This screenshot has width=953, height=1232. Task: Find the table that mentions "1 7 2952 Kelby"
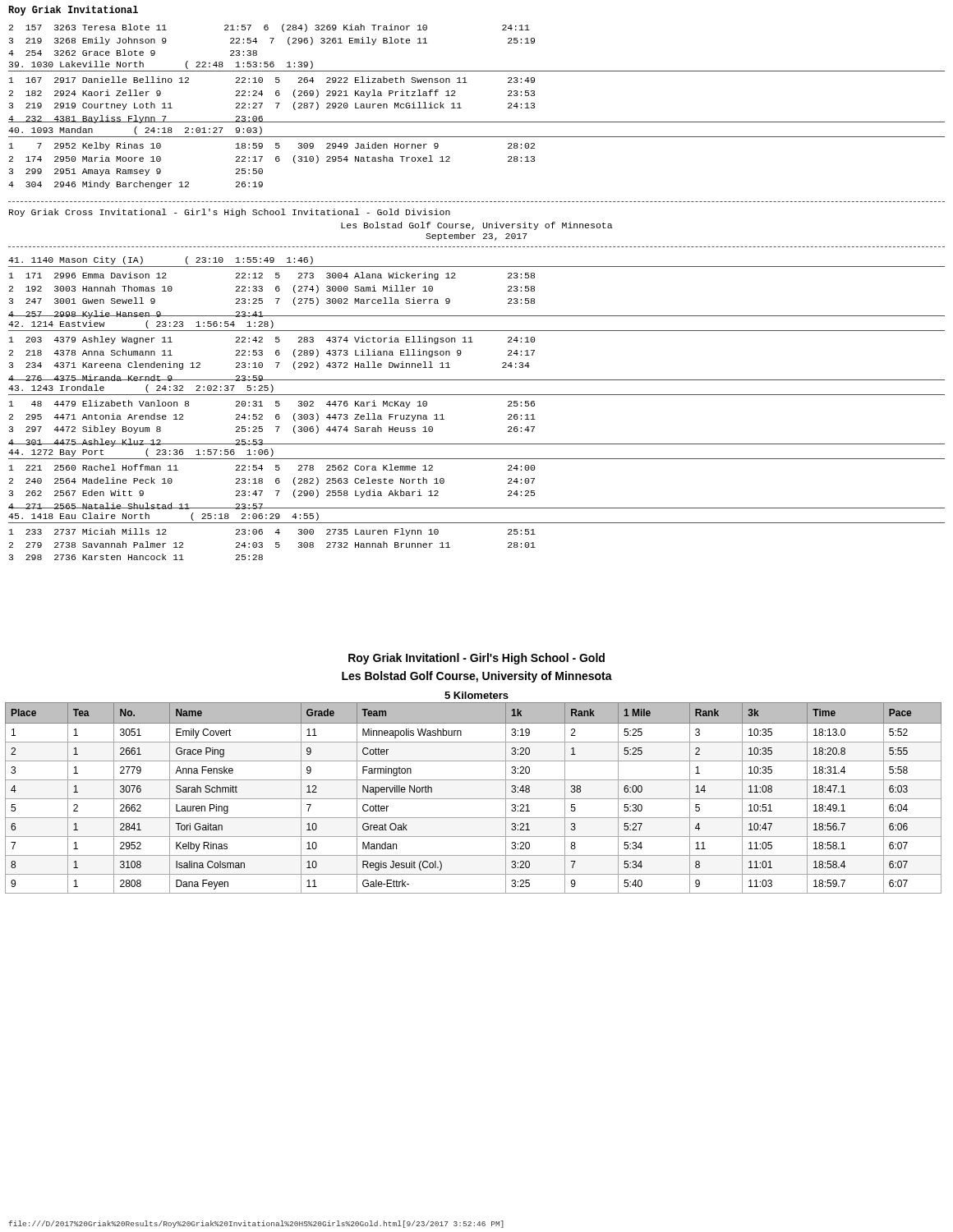pyautogui.click(x=272, y=165)
